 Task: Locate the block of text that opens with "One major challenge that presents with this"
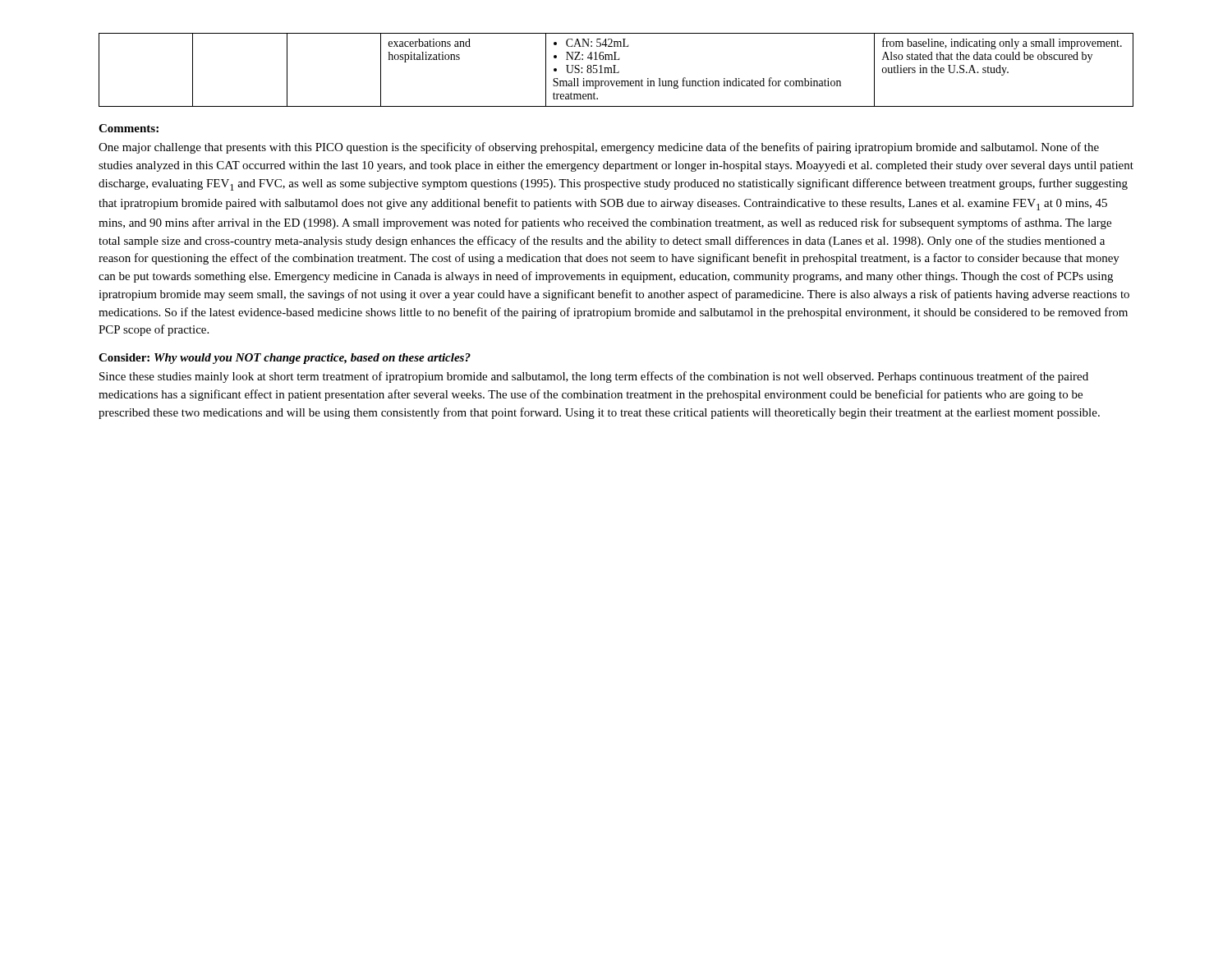coord(616,238)
